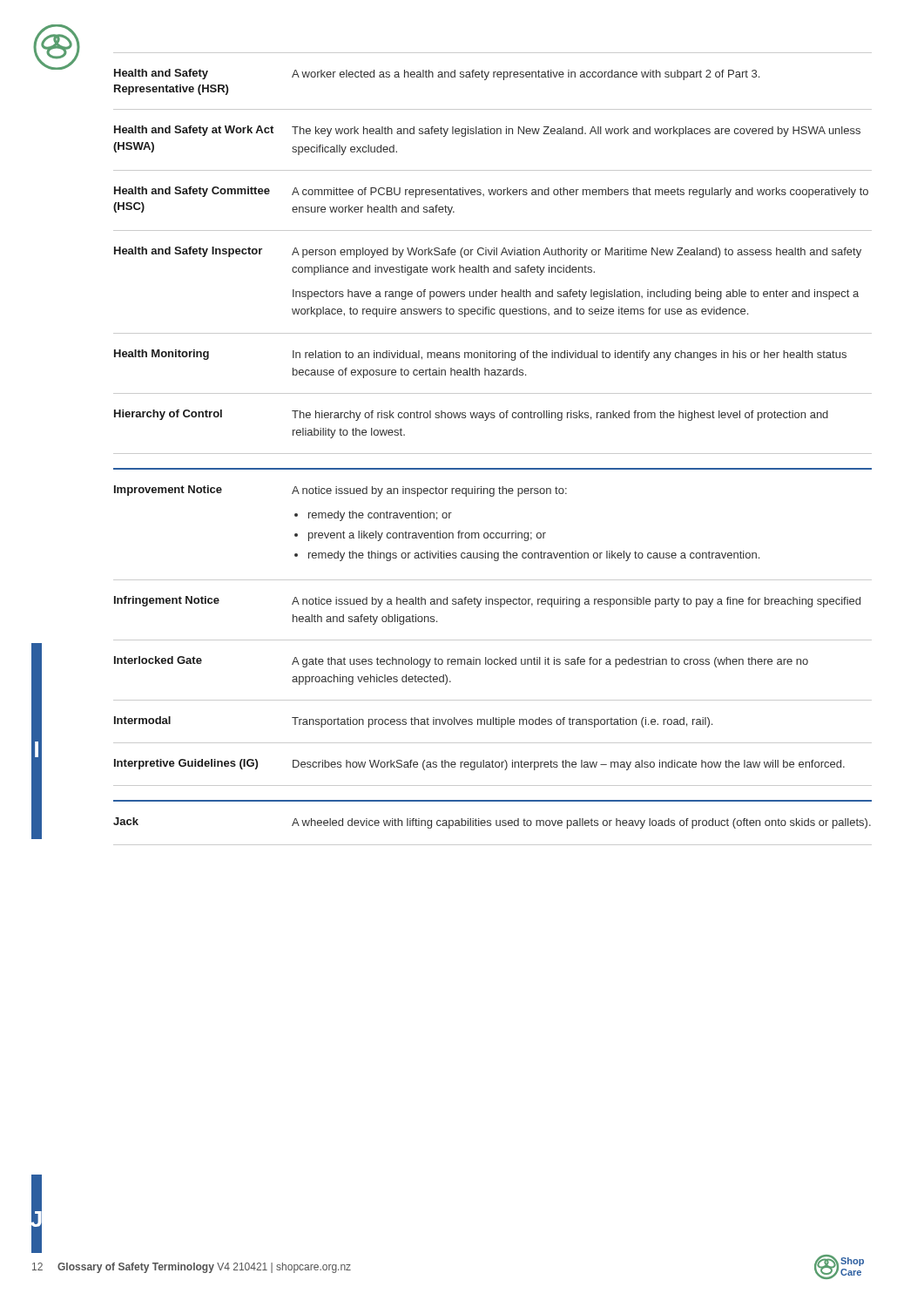Select the table that reads "Health and Safety Representative (HSR)"
This screenshot has height=1307, width=924.
pos(492,253)
